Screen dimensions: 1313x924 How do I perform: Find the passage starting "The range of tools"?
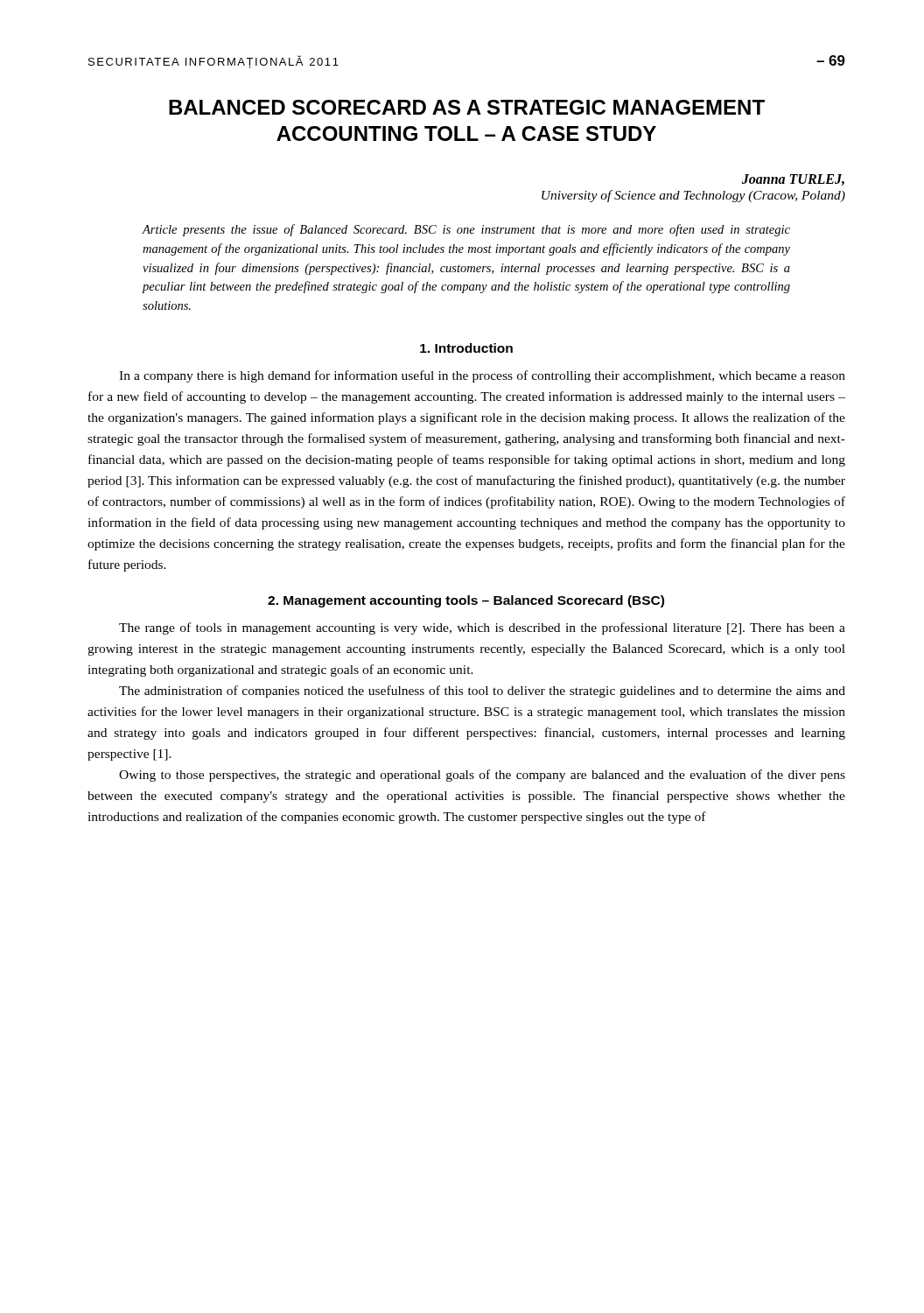pos(466,649)
